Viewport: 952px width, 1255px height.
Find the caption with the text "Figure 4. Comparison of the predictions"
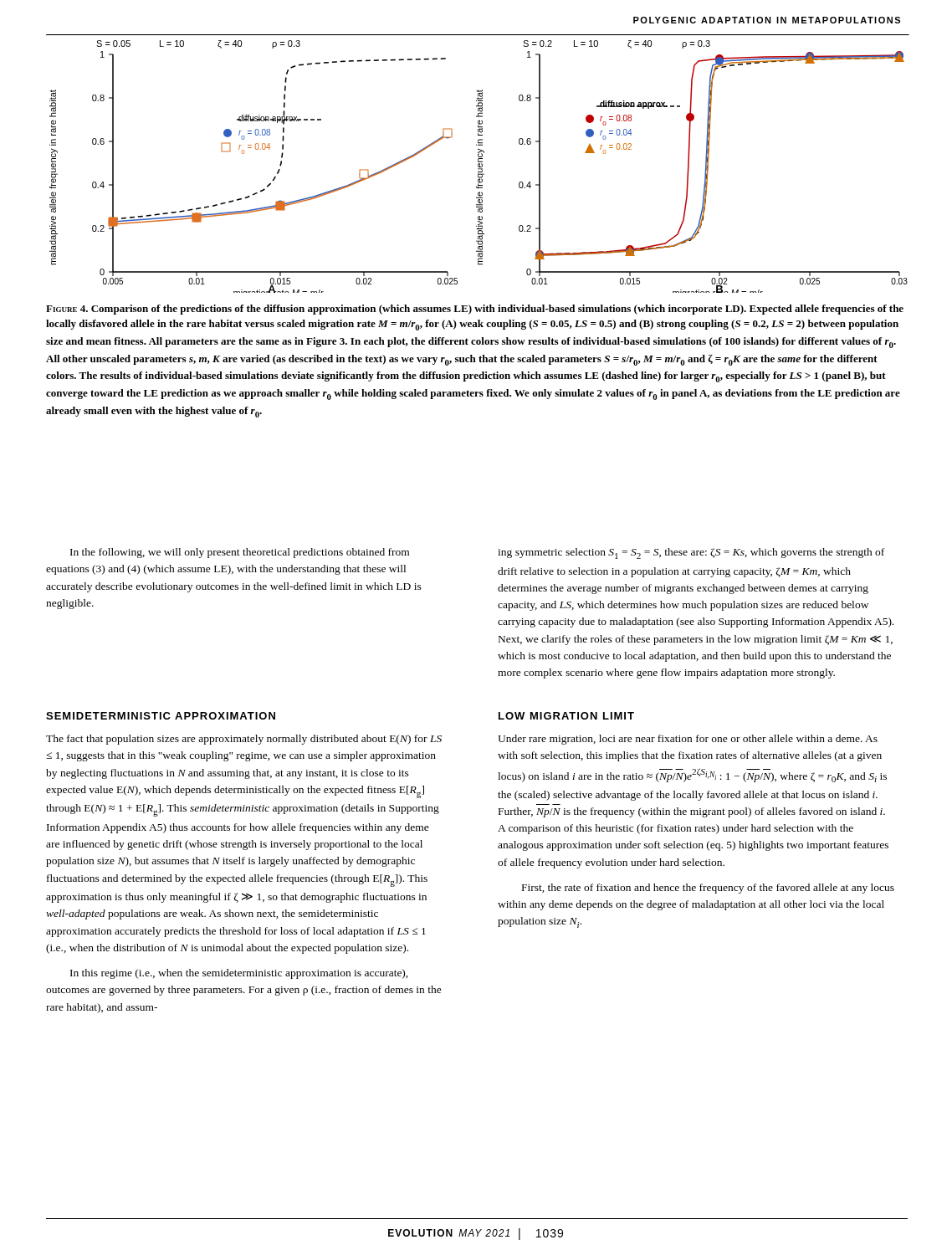pos(475,360)
